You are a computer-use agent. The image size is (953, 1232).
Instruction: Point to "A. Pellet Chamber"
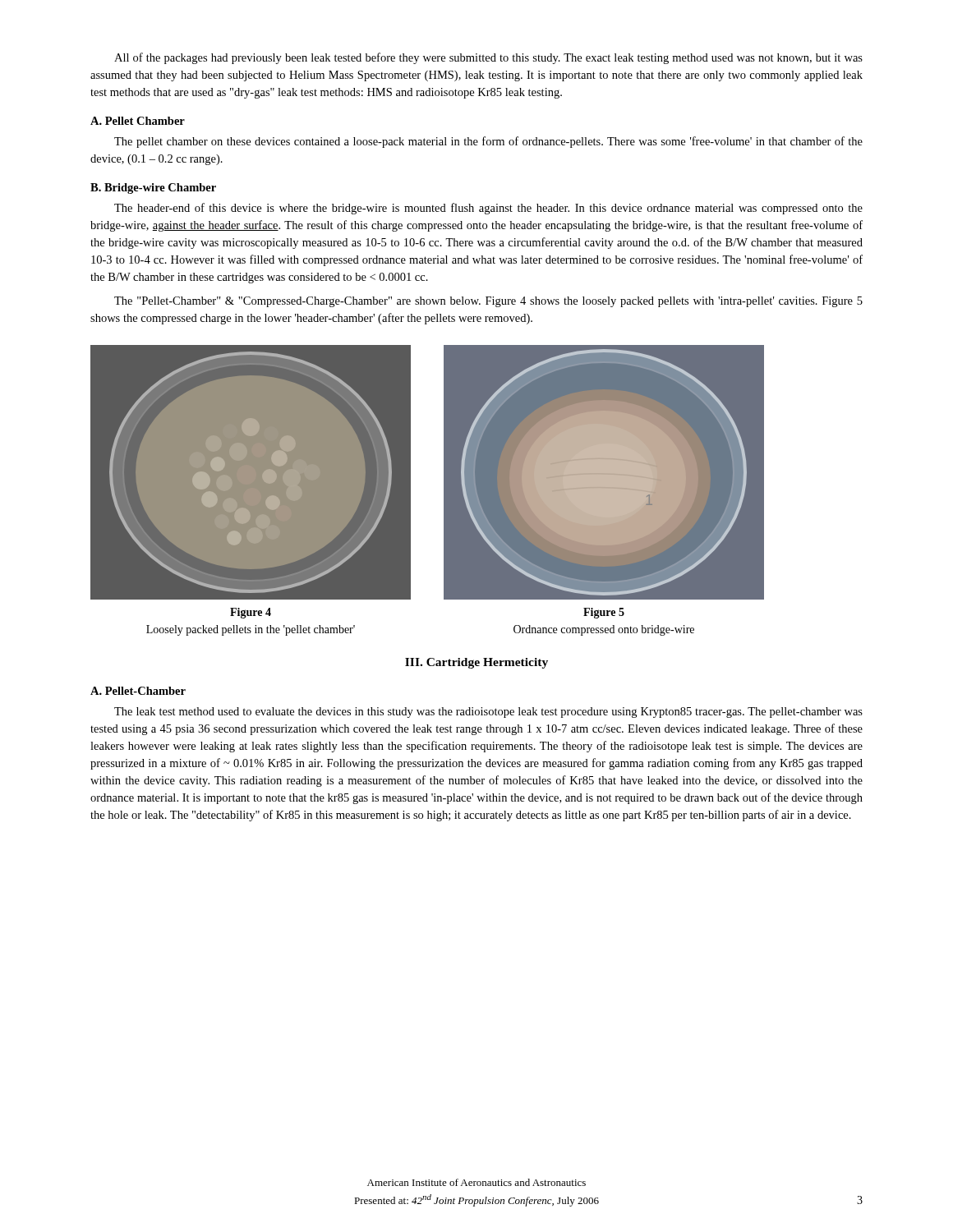138,121
